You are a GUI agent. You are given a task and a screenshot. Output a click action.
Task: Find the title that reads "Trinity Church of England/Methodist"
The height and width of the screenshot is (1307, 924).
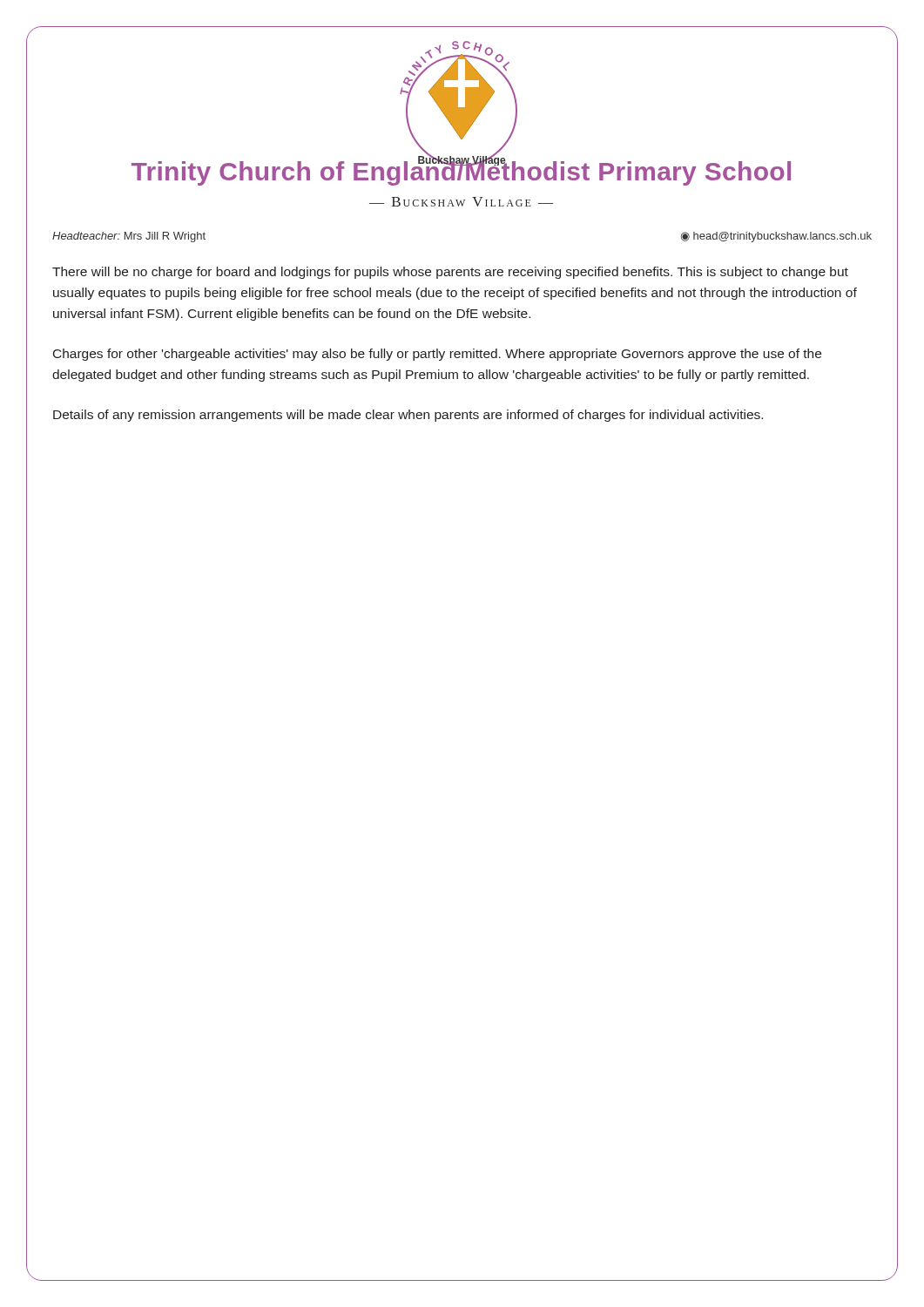click(x=462, y=171)
